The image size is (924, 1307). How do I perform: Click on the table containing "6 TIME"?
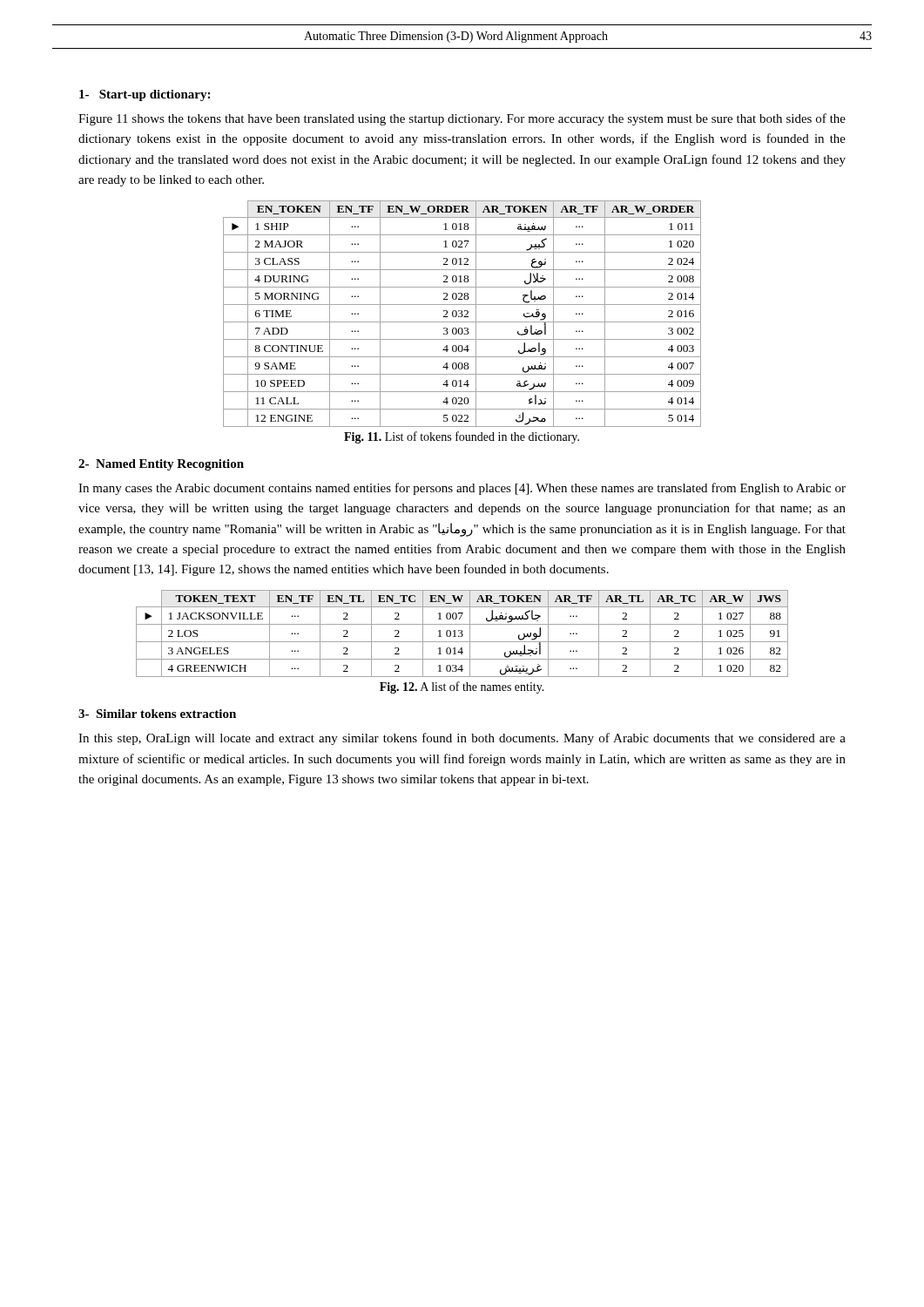pos(462,314)
